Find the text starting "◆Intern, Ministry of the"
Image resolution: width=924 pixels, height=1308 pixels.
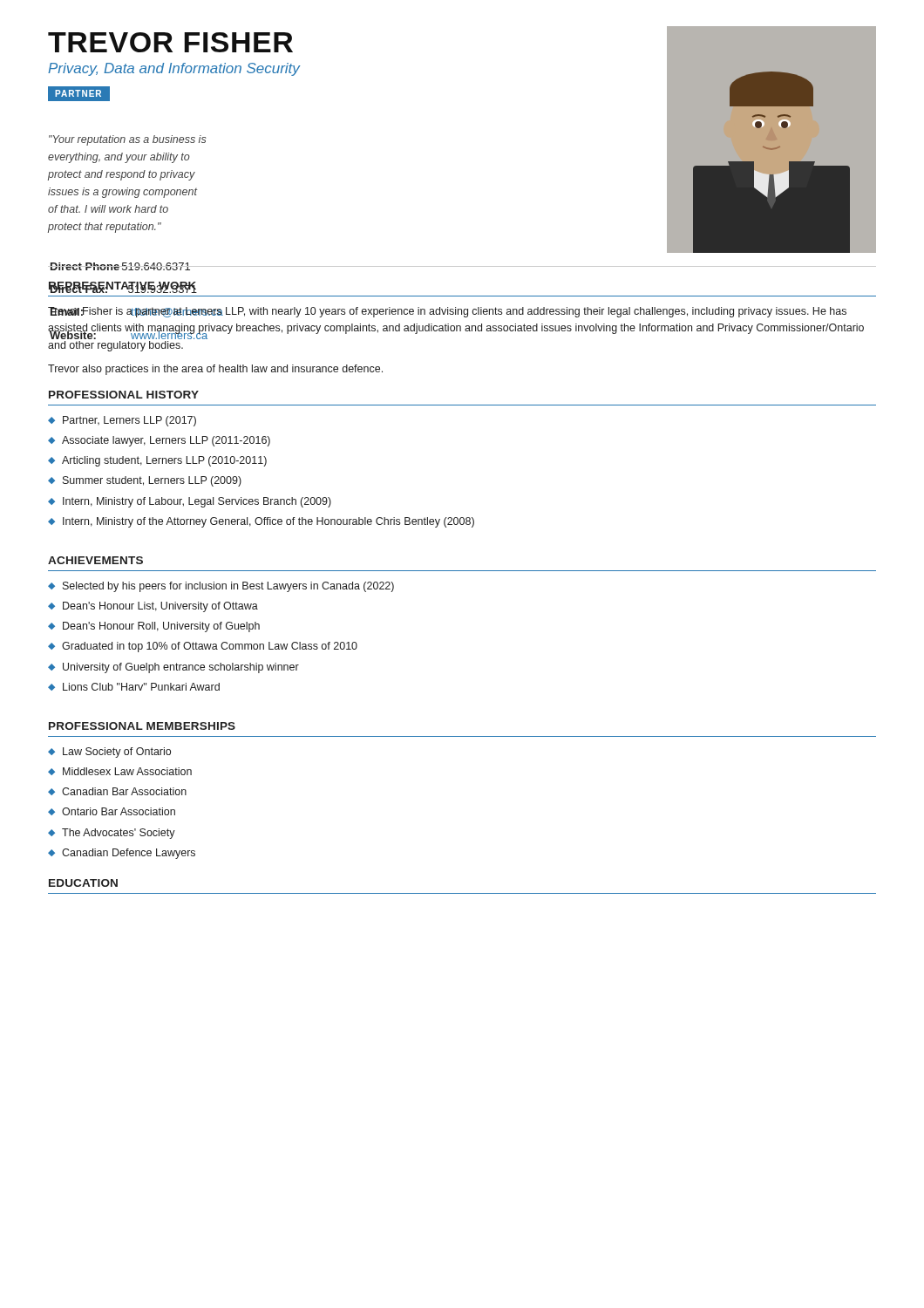(x=462, y=521)
